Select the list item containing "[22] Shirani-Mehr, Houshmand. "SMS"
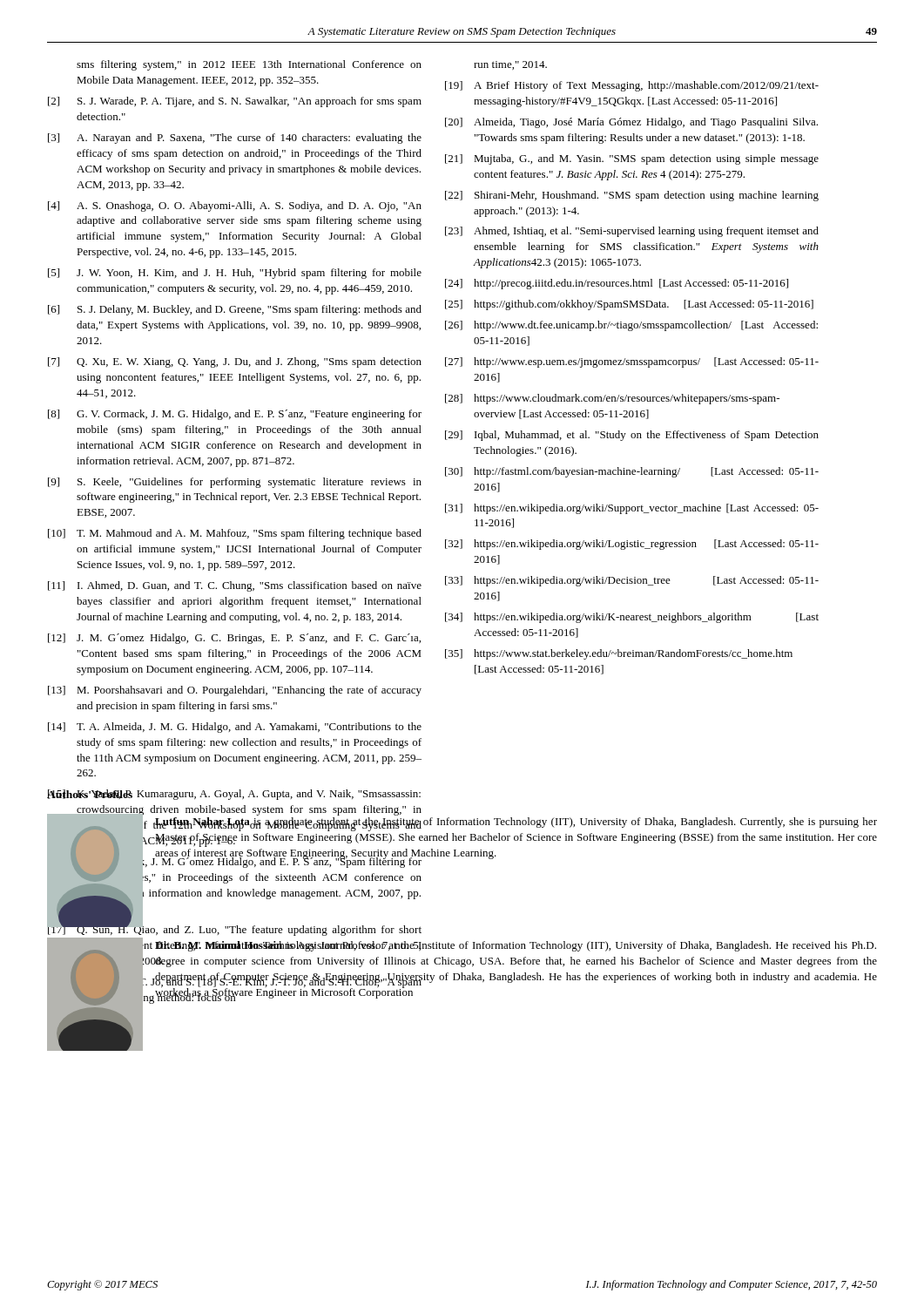 pyautogui.click(x=631, y=203)
